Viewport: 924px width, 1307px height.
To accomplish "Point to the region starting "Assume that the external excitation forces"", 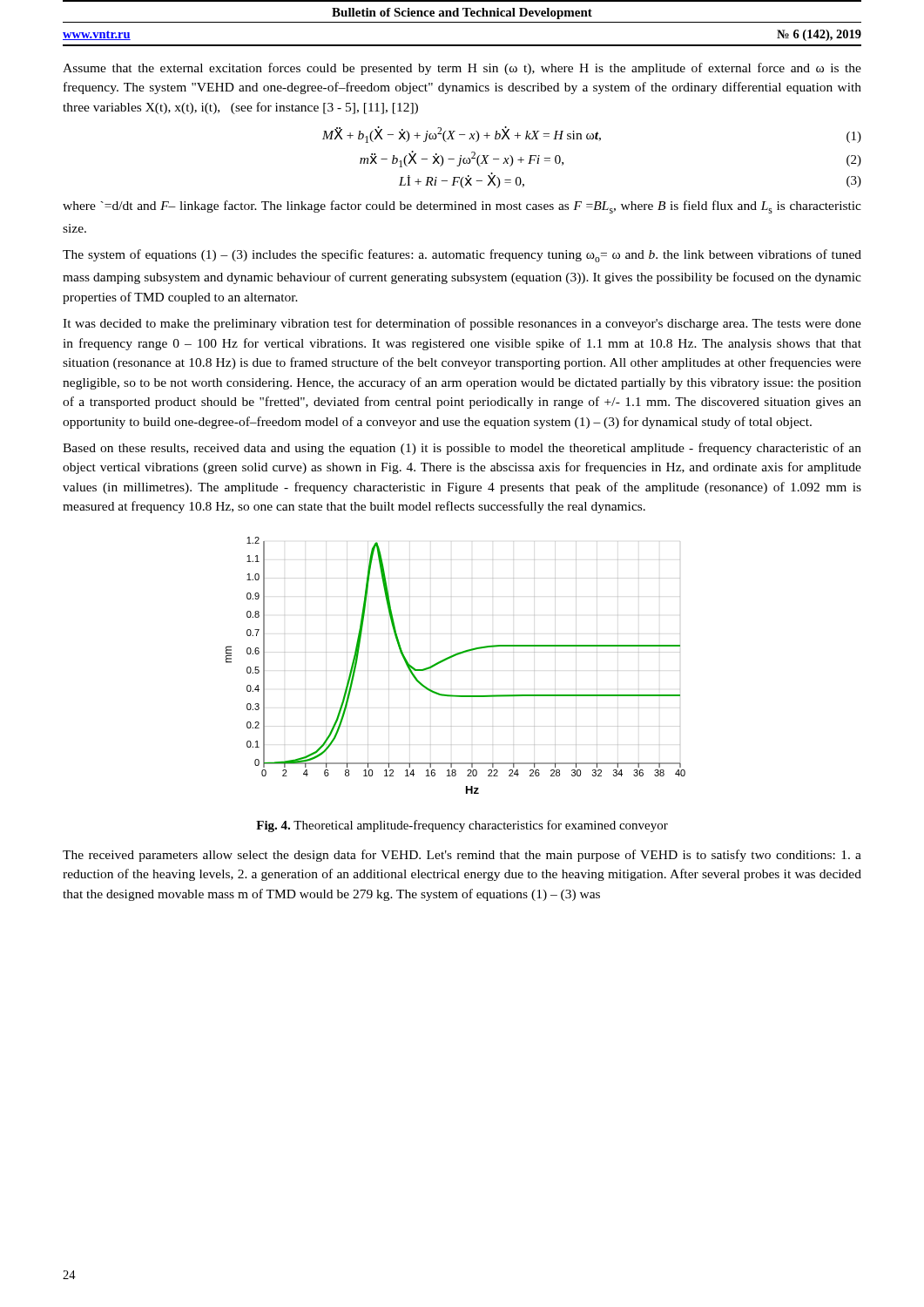I will coord(462,87).
